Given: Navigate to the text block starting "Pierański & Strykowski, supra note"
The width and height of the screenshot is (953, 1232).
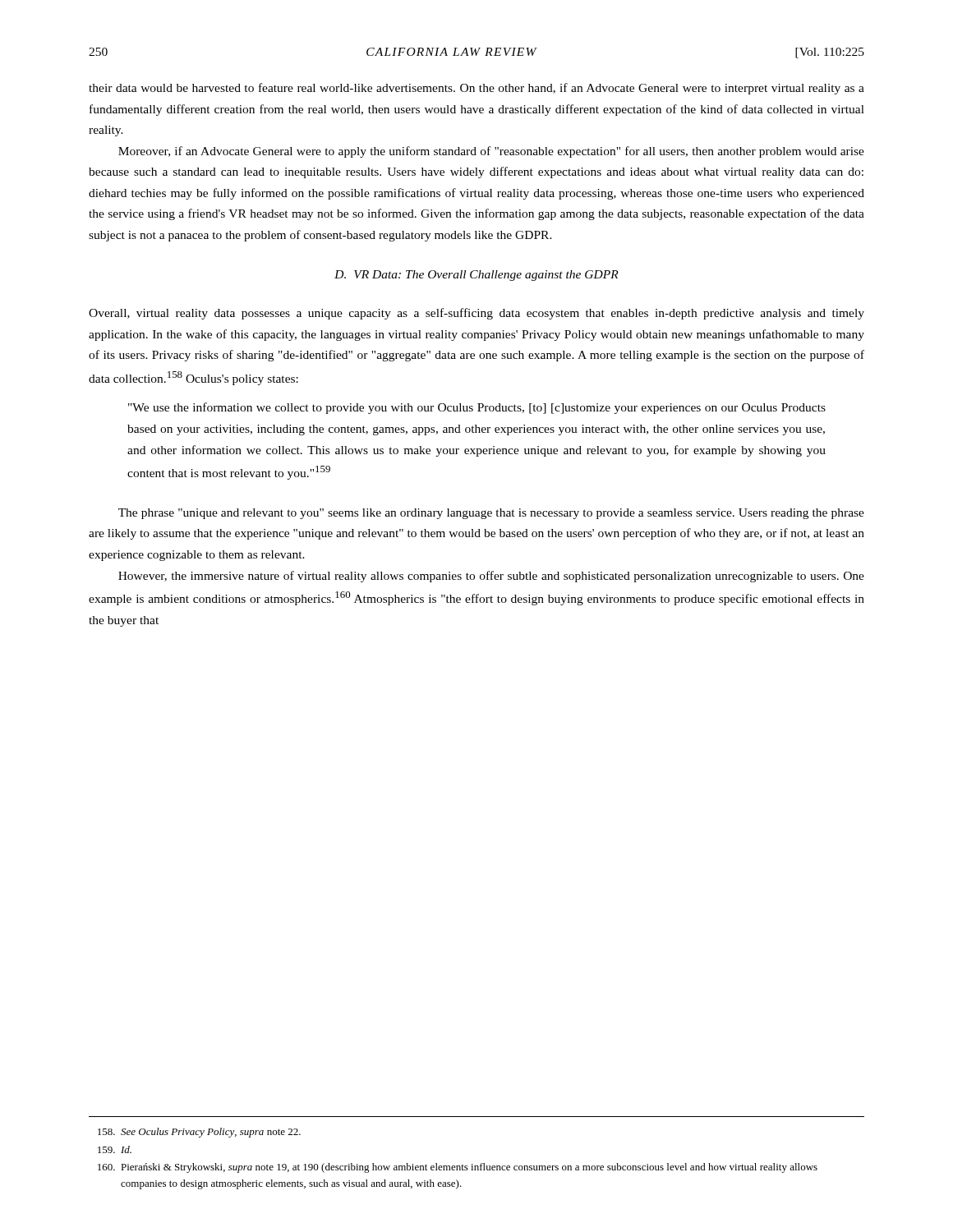Looking at the screenshot, I should (476, 1175).
